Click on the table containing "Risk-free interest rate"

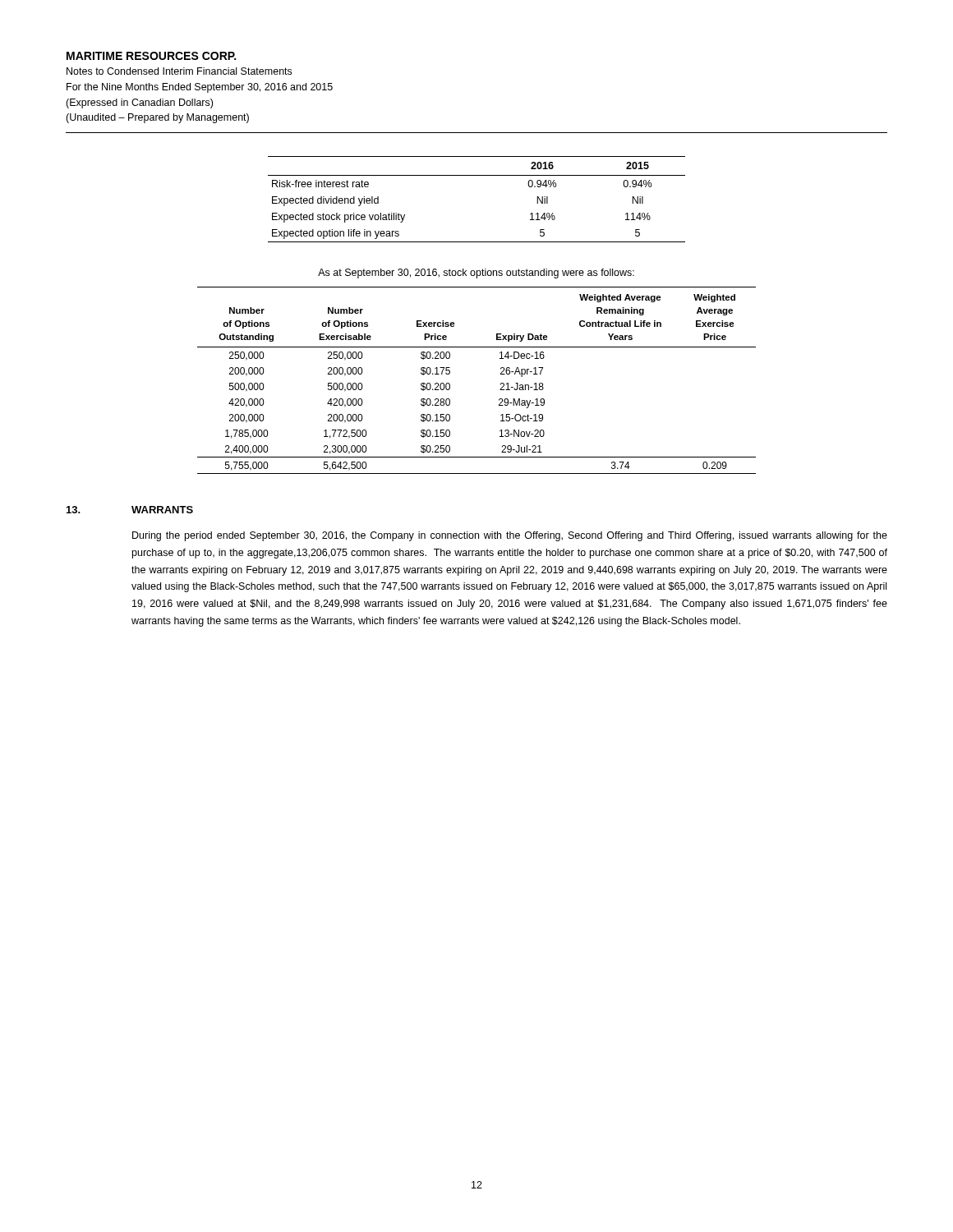476,199
